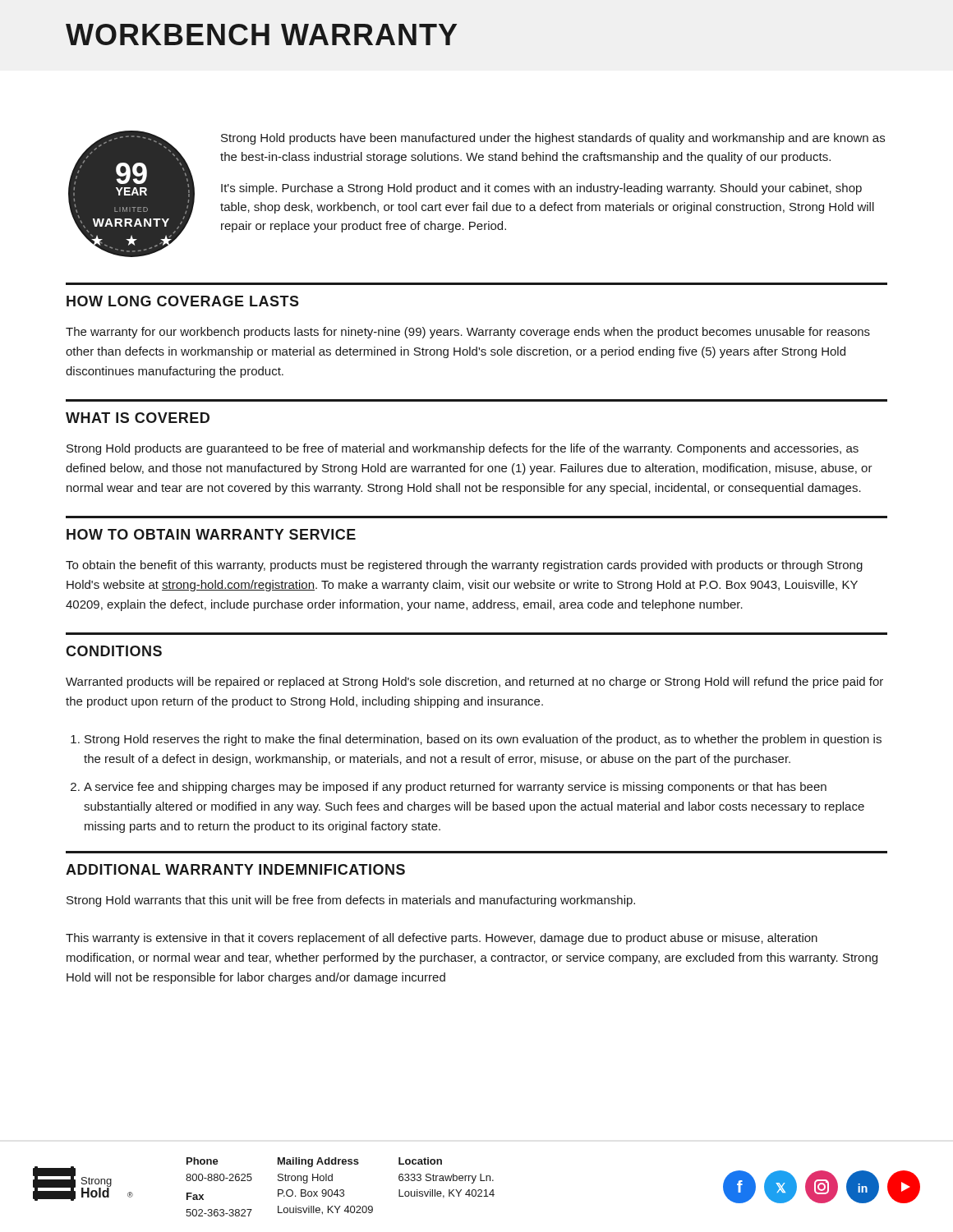Where is the passage that starts "Strong Hold products are guaranteed to"?
953x1232 pixels.
469,468
